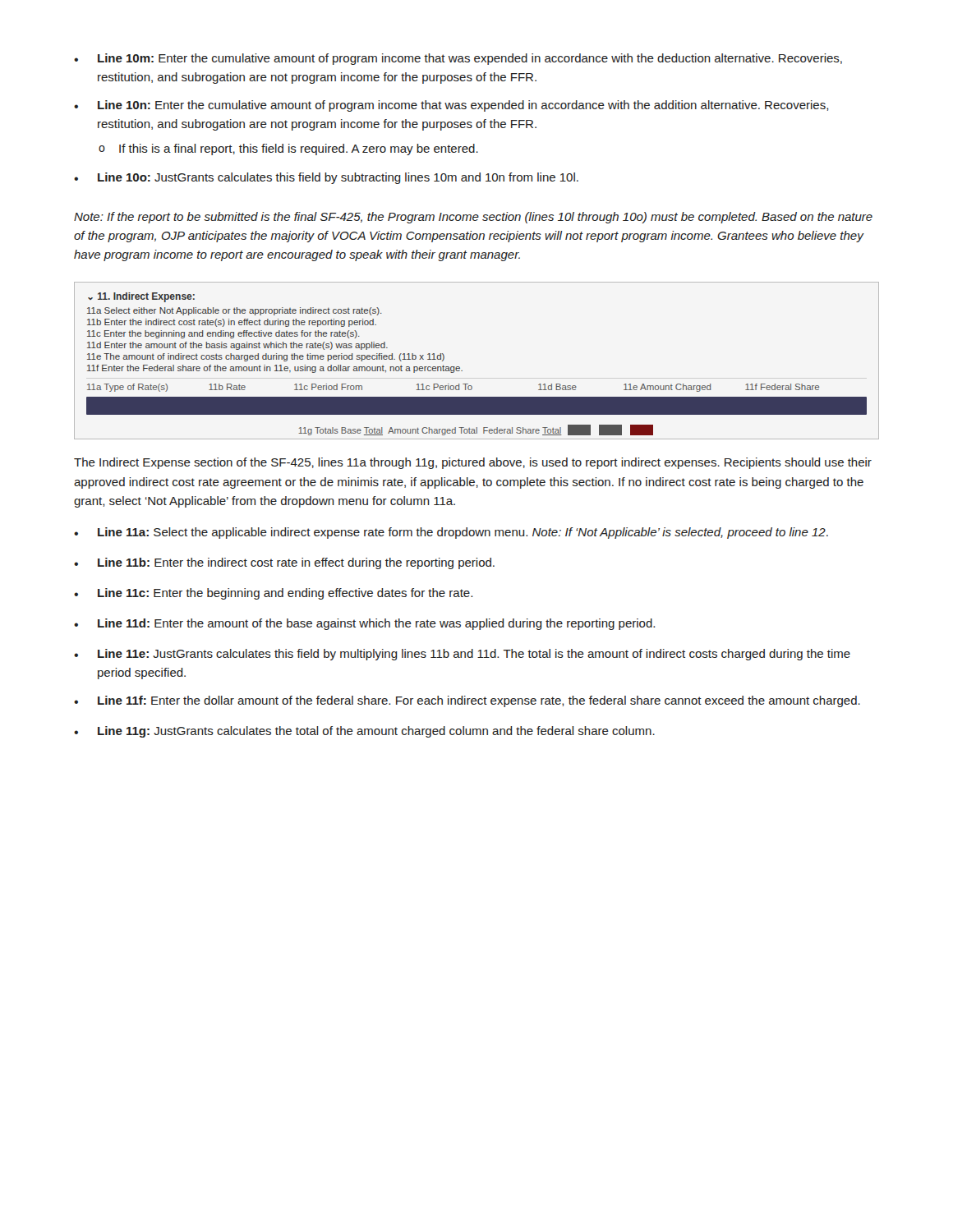Locate the list item containing "• Line 11g: JustGrants calculates the total of"
Image resolution: width=953 pixels, height=1232 pixels.
[x=476, y=732]
